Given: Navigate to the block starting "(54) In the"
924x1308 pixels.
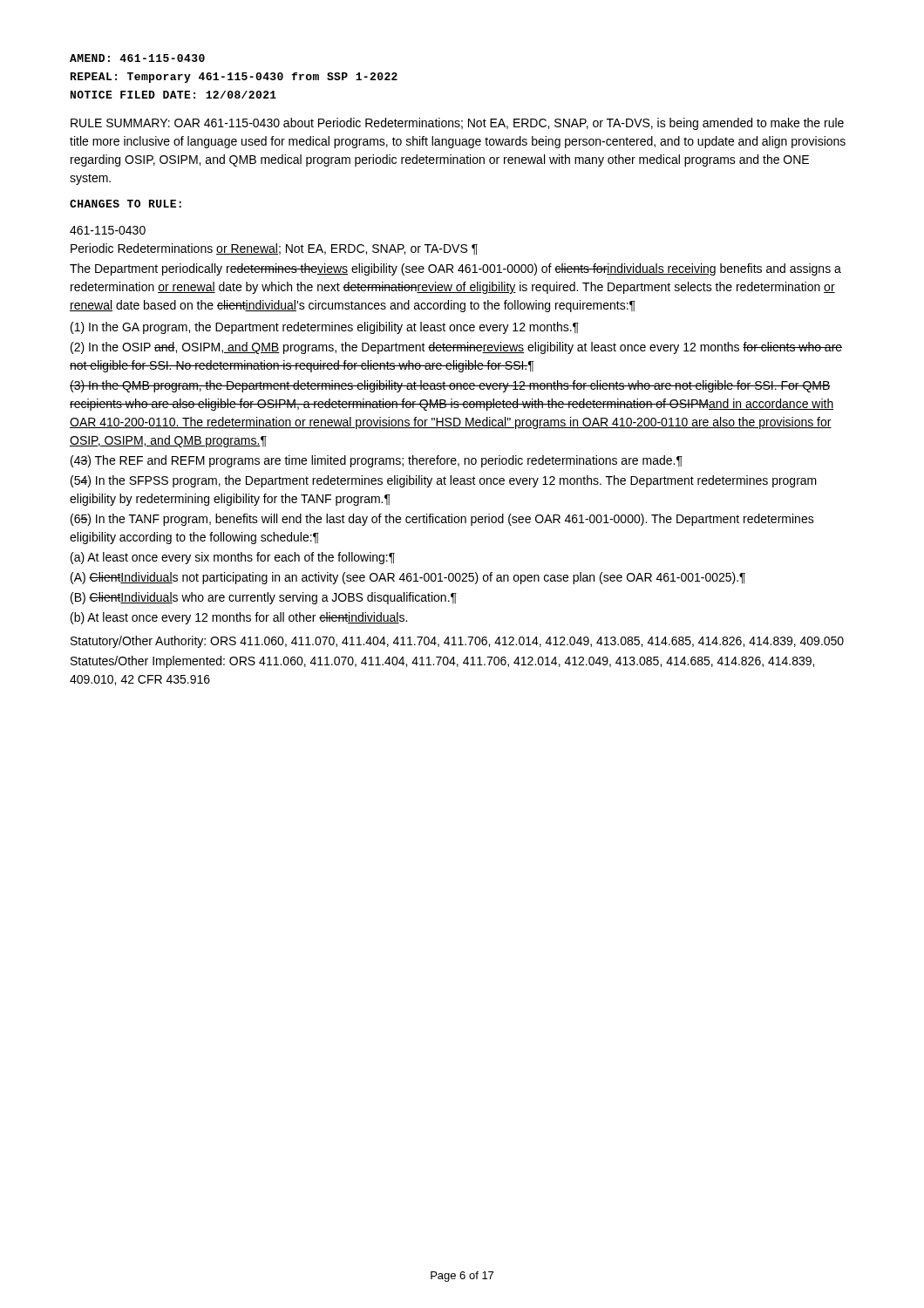Looking at the screenshot, I should (x=443, y=490).
